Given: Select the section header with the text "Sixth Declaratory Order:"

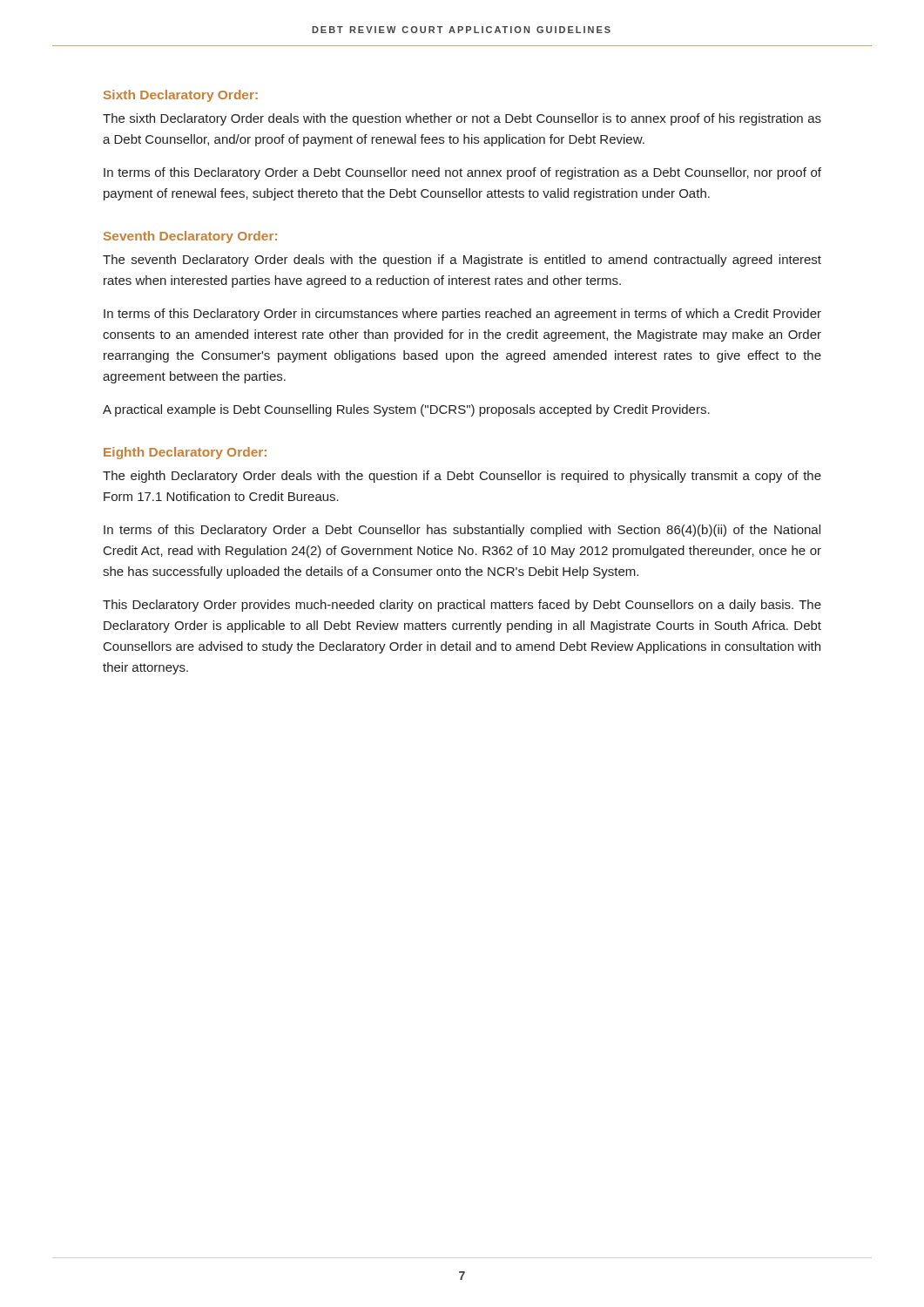Looking at the screenshot, I should (181, 95).
